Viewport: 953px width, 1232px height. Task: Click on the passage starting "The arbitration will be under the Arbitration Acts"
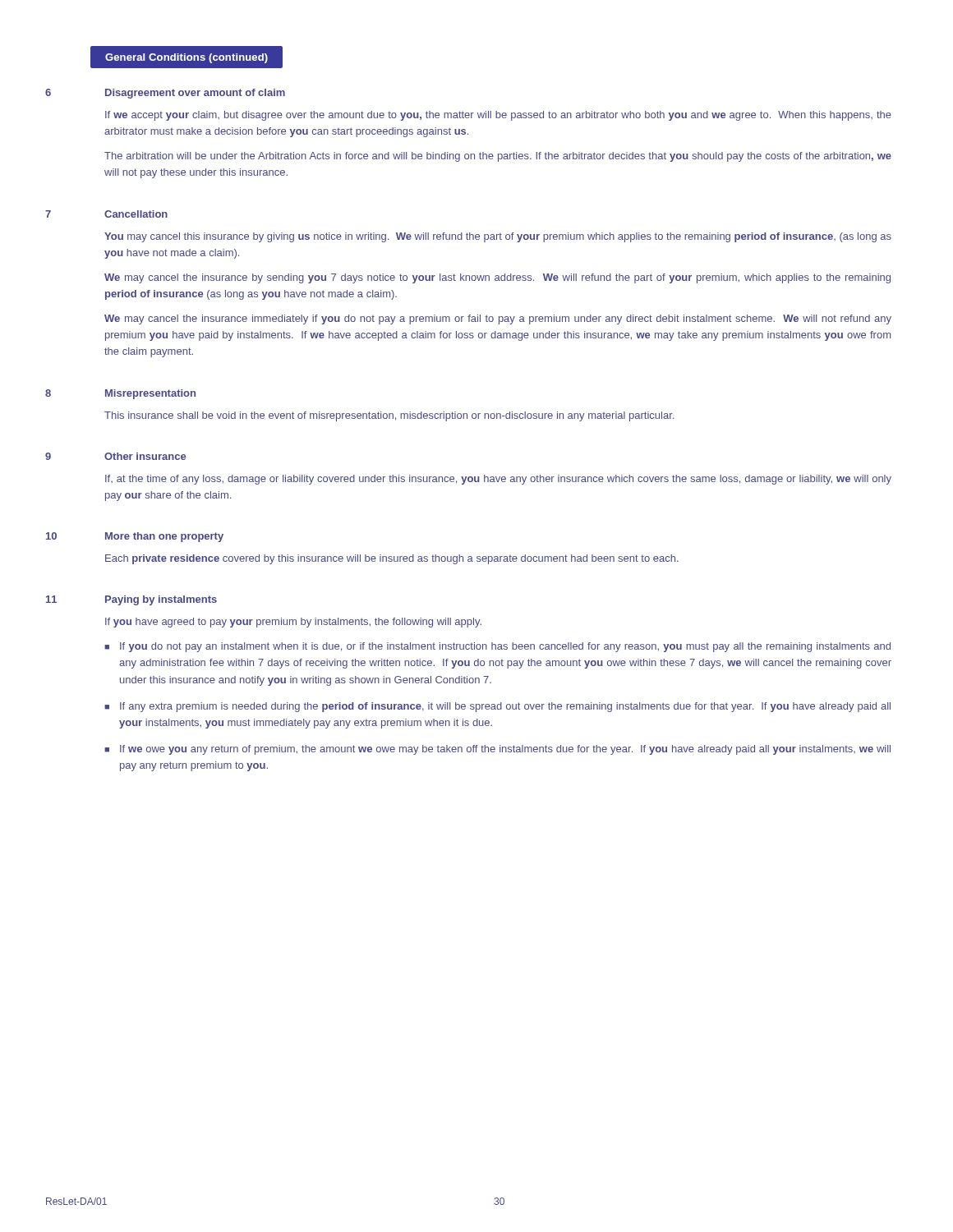(498, 164)
